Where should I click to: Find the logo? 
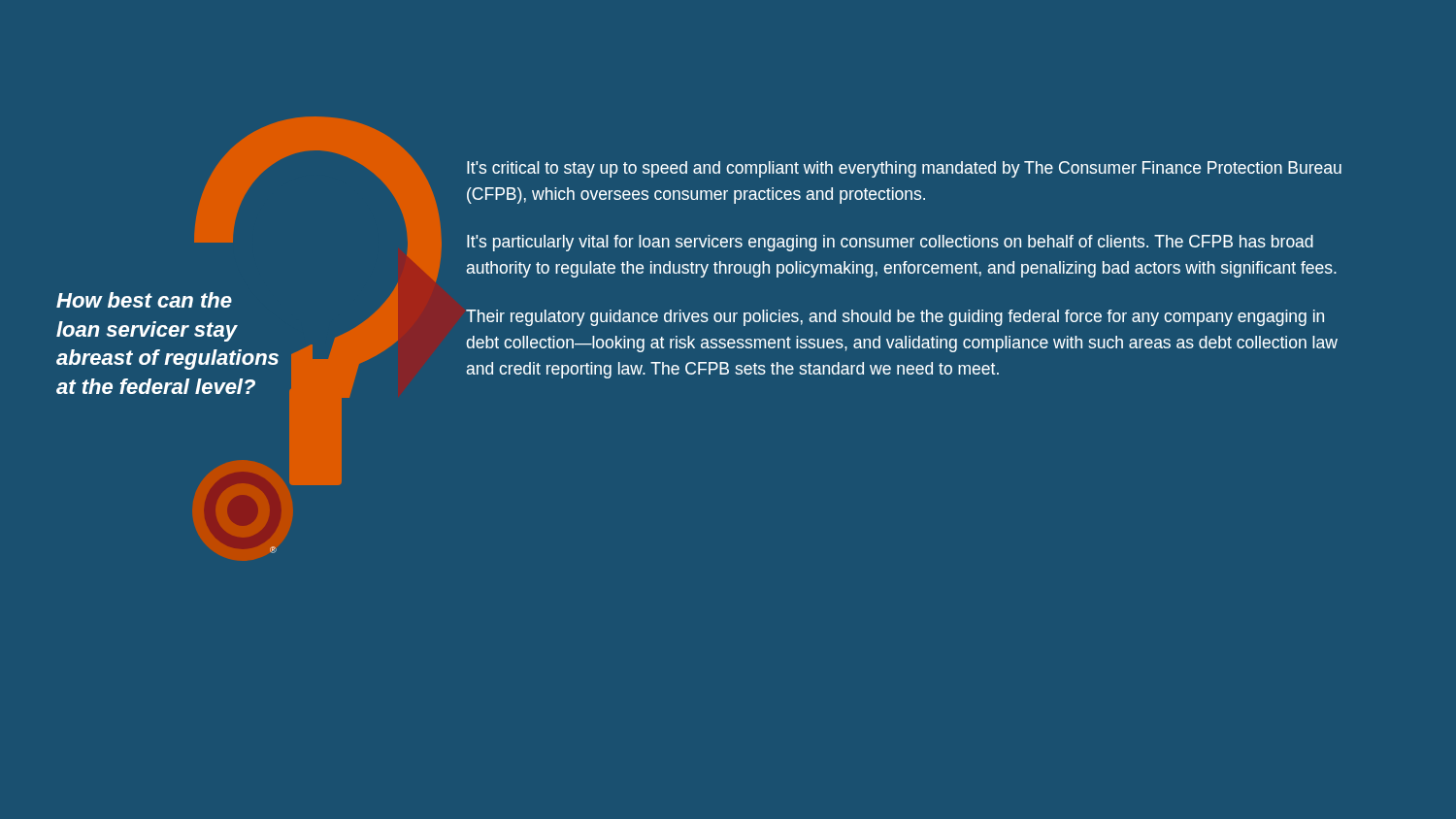[x=243, y=510]
